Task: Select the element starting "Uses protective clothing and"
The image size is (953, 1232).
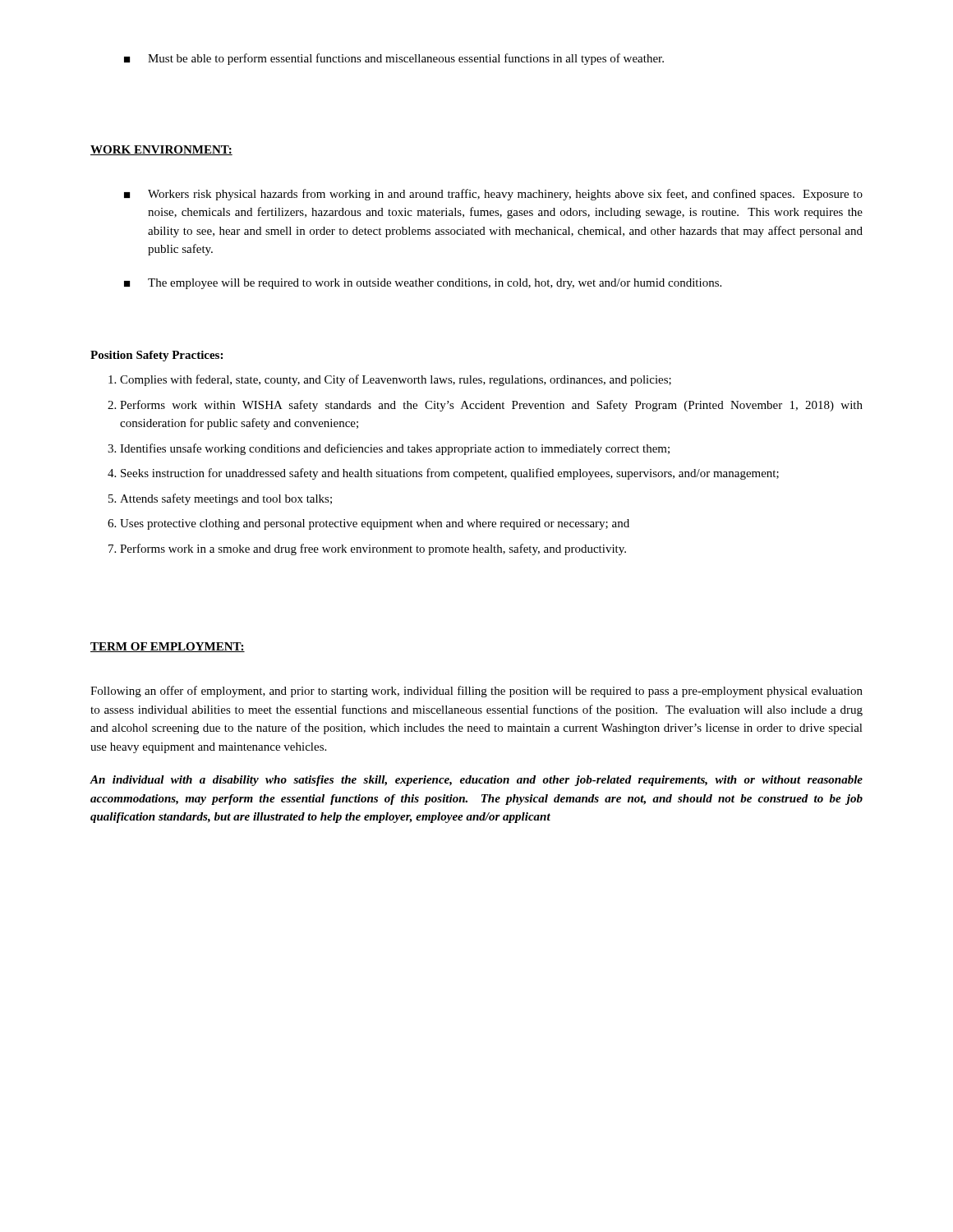Action: point(375,523)
